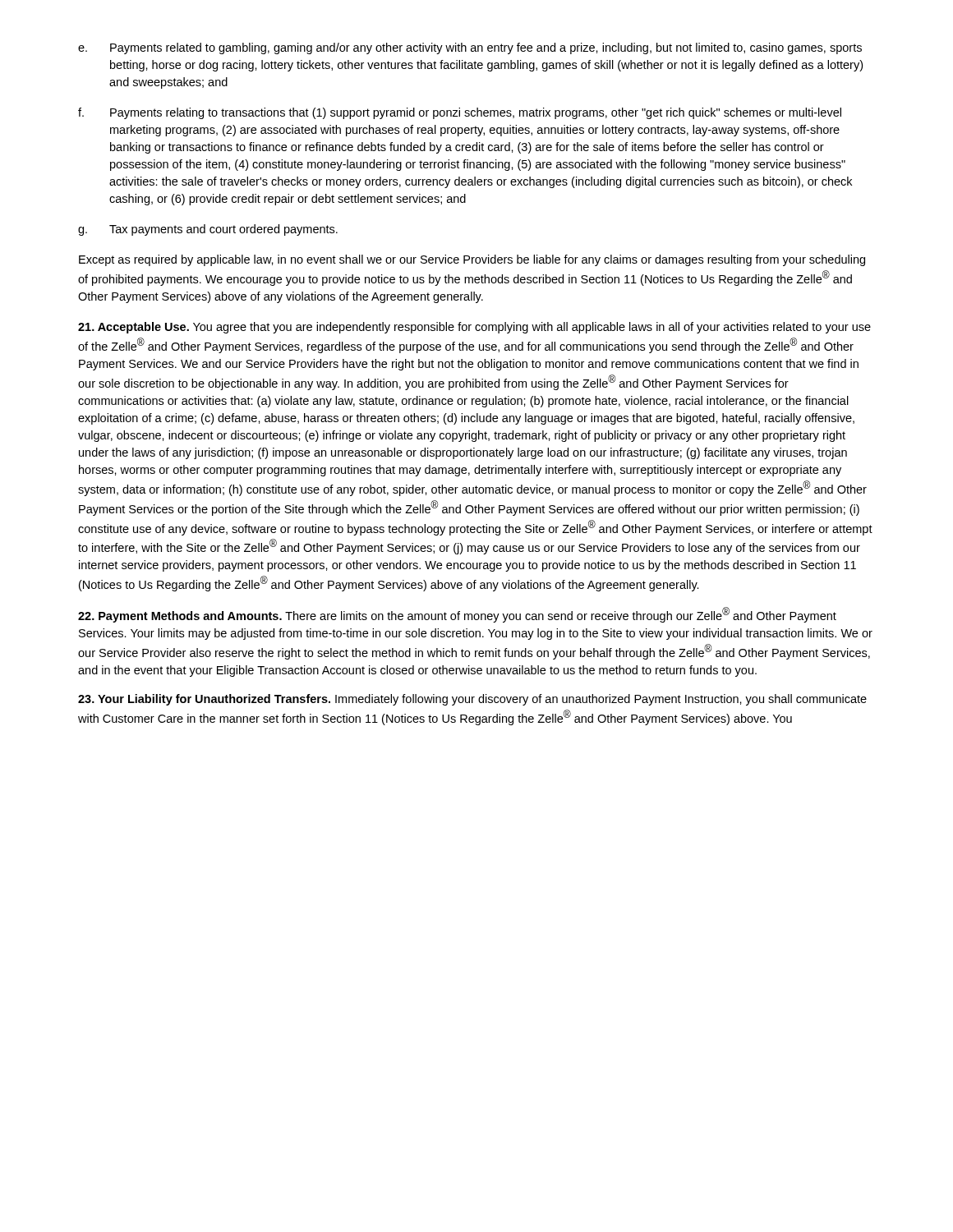Viewport: 953px width, 1232px height.
Task: Click on the text block that reads "Except as required by applicable"
Action: tap(472, 278)
